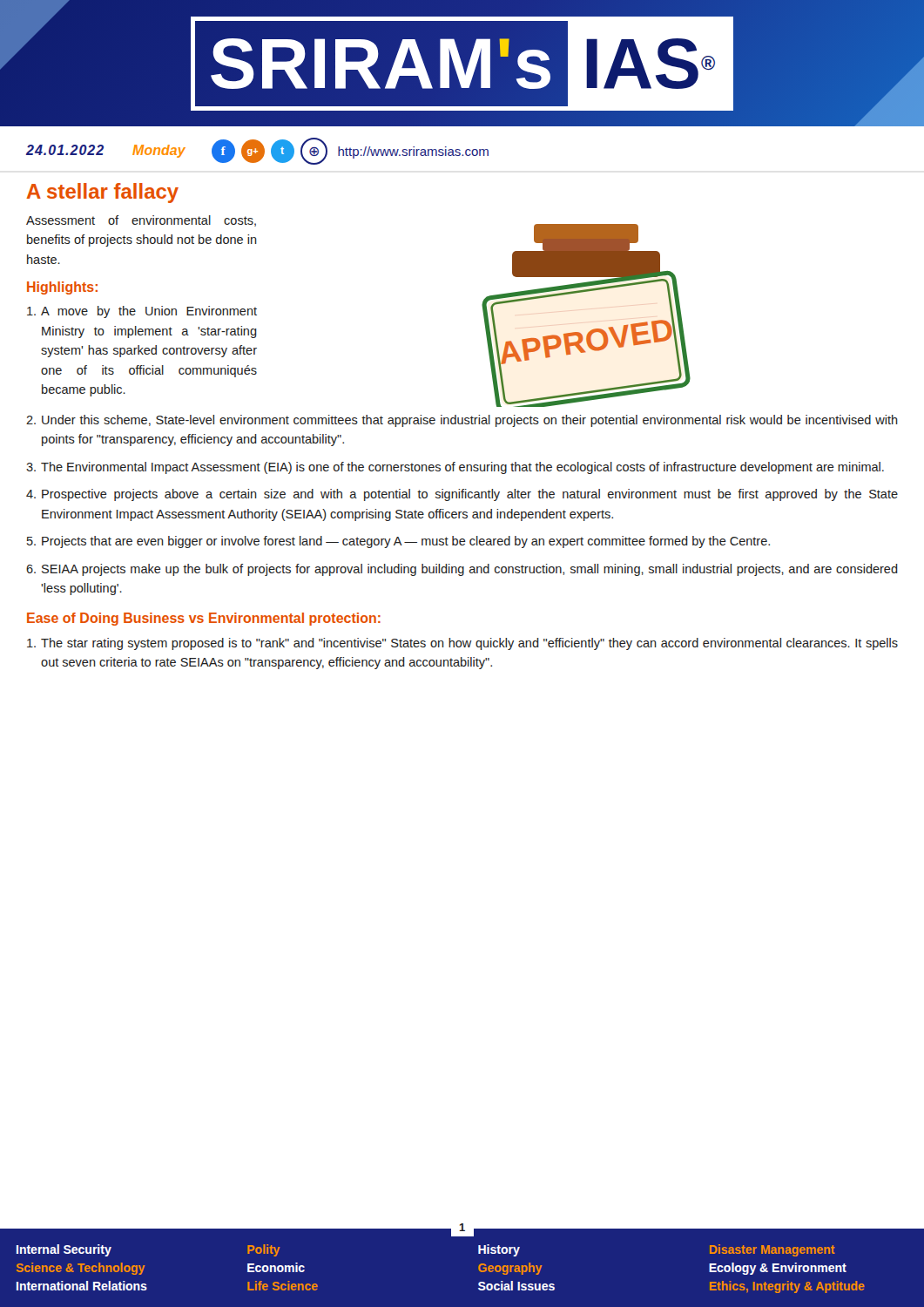Navigate to the text starting "Assessment of environmental costs, benefits of projects should"
The width and height of the screenshot is (924, 1307).
[x=142, y=240]
